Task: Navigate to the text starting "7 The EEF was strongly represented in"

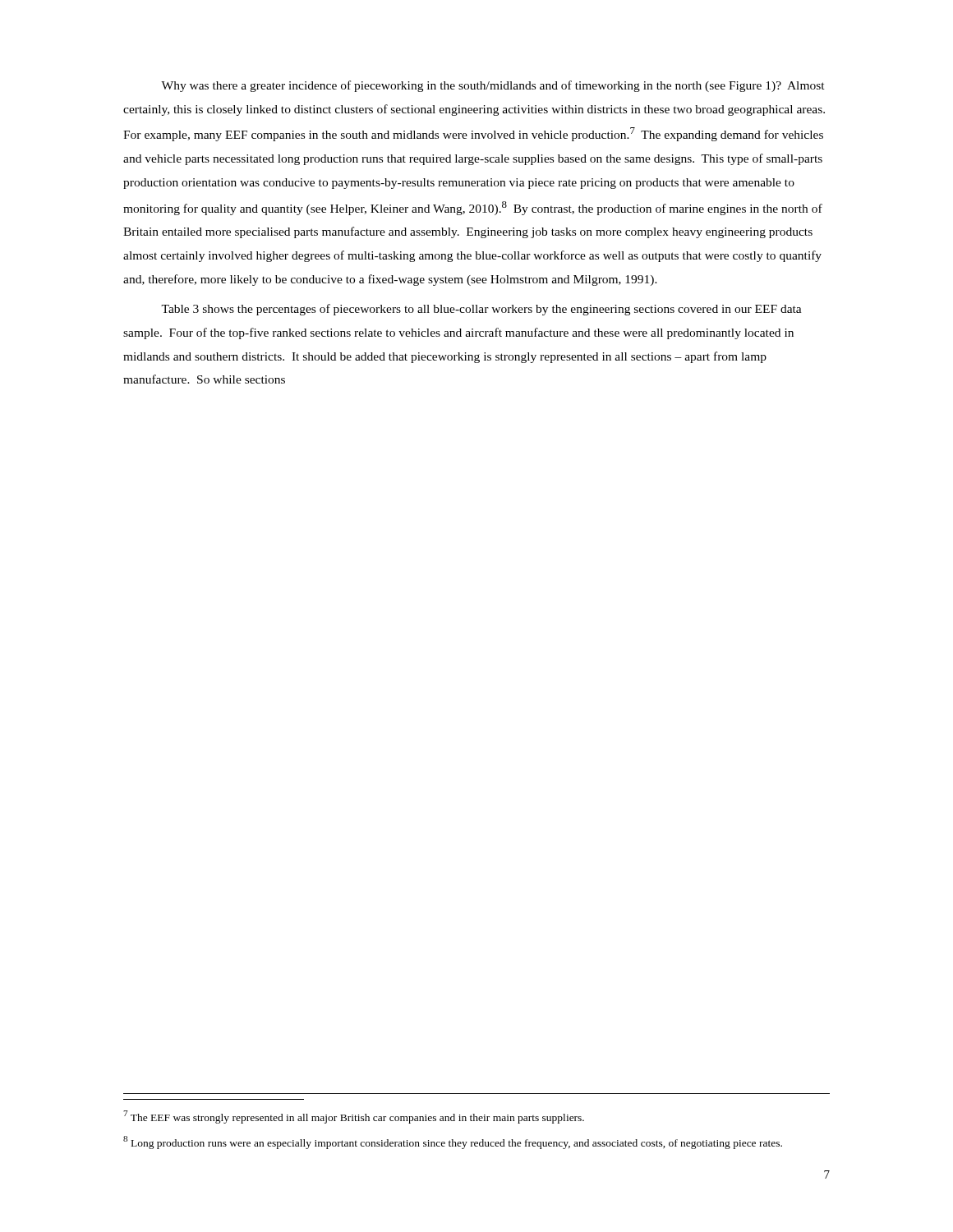Action: 354,1115
